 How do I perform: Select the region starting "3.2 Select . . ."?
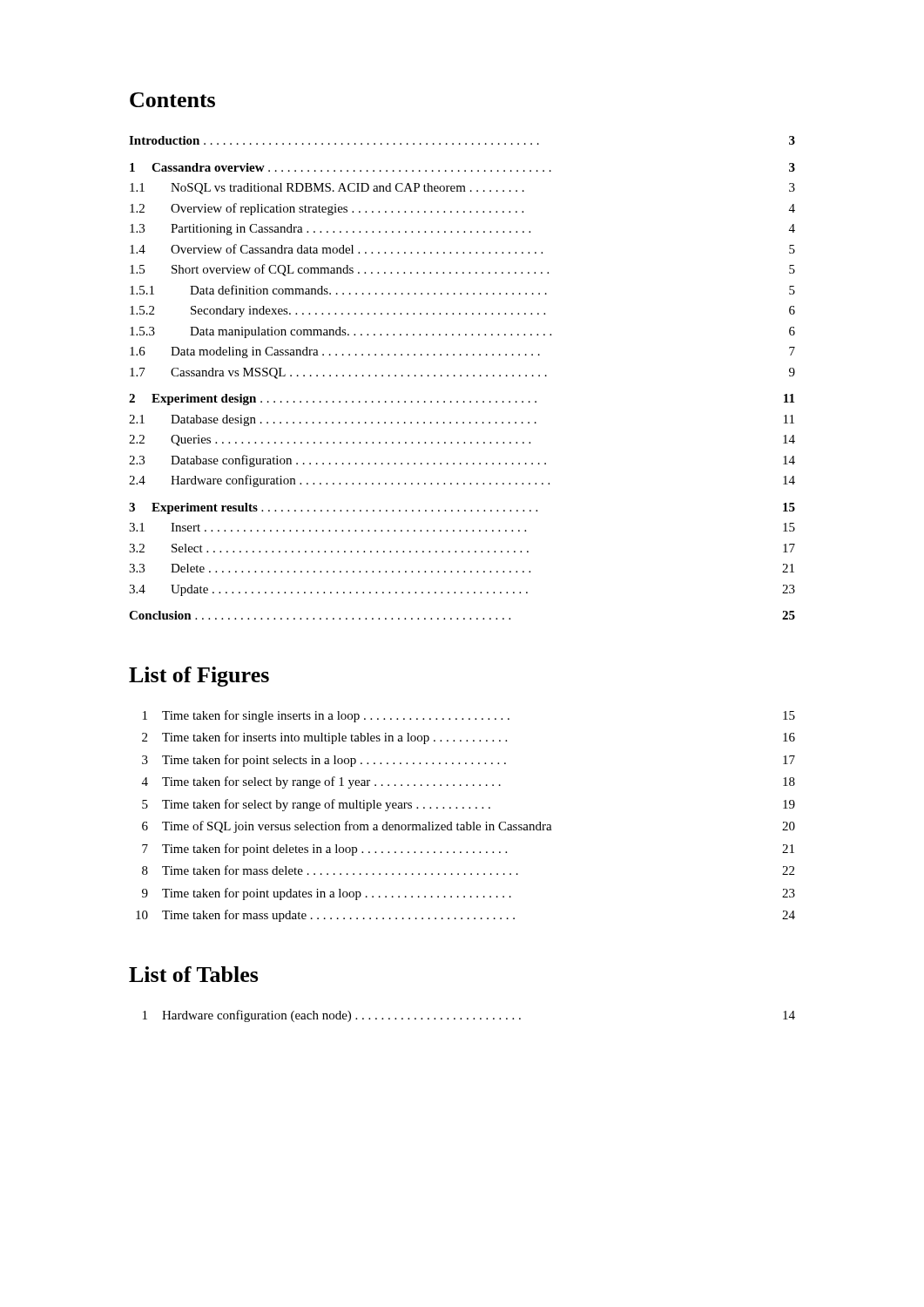[462, 548]
